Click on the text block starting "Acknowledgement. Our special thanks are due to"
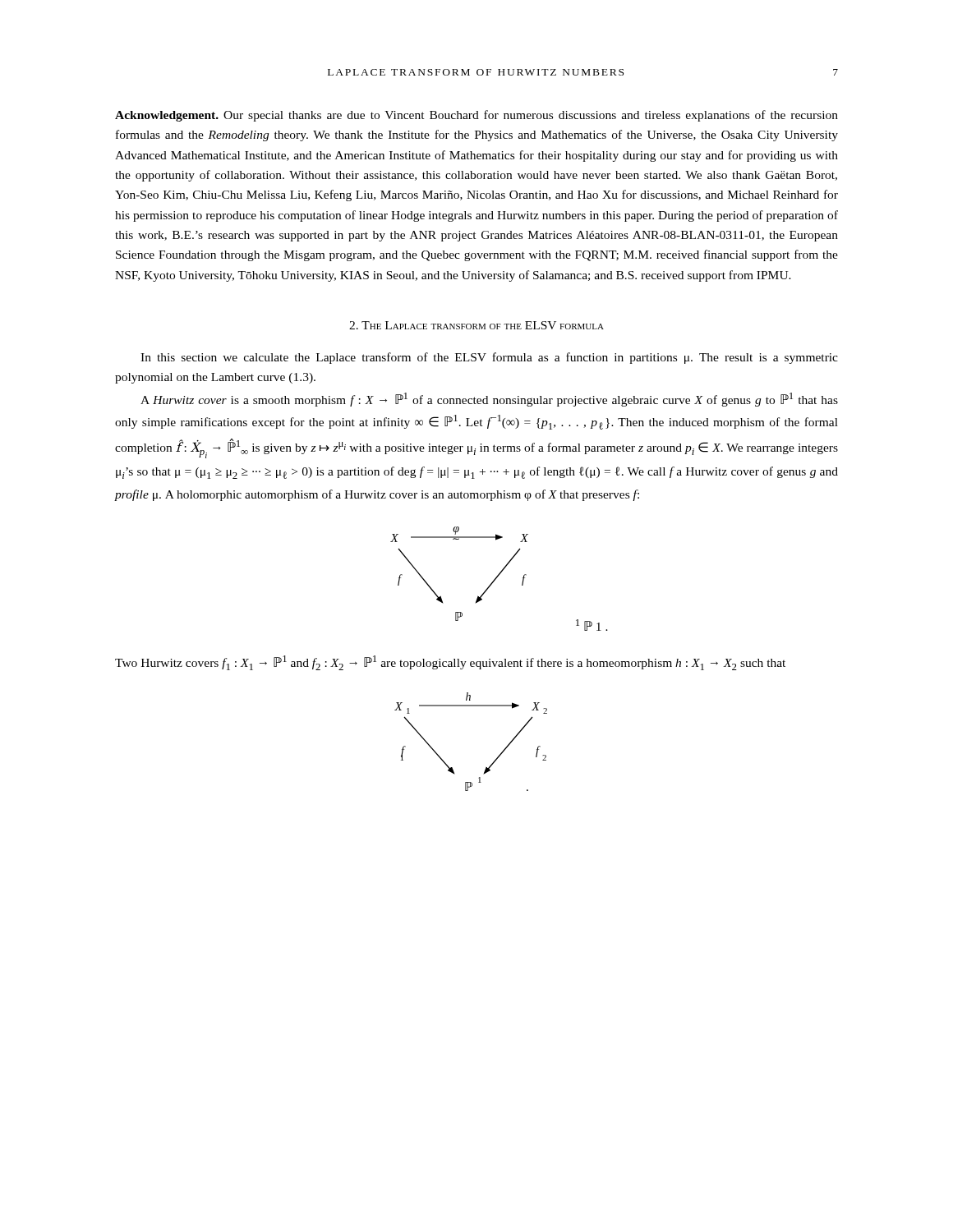 coord(476,194)
